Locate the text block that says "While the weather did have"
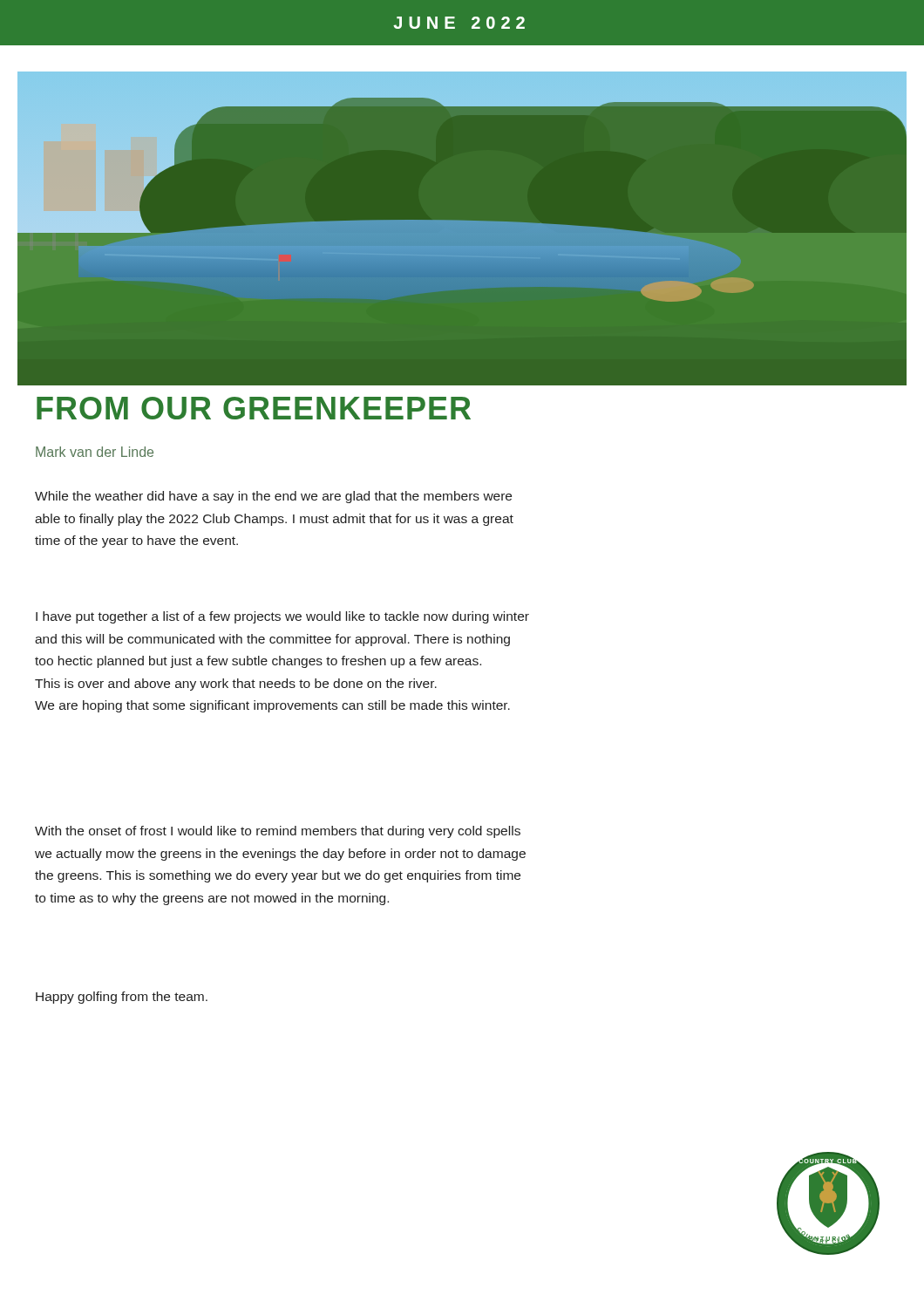Viewport: 924px width, 1308px height. point(274,518)
